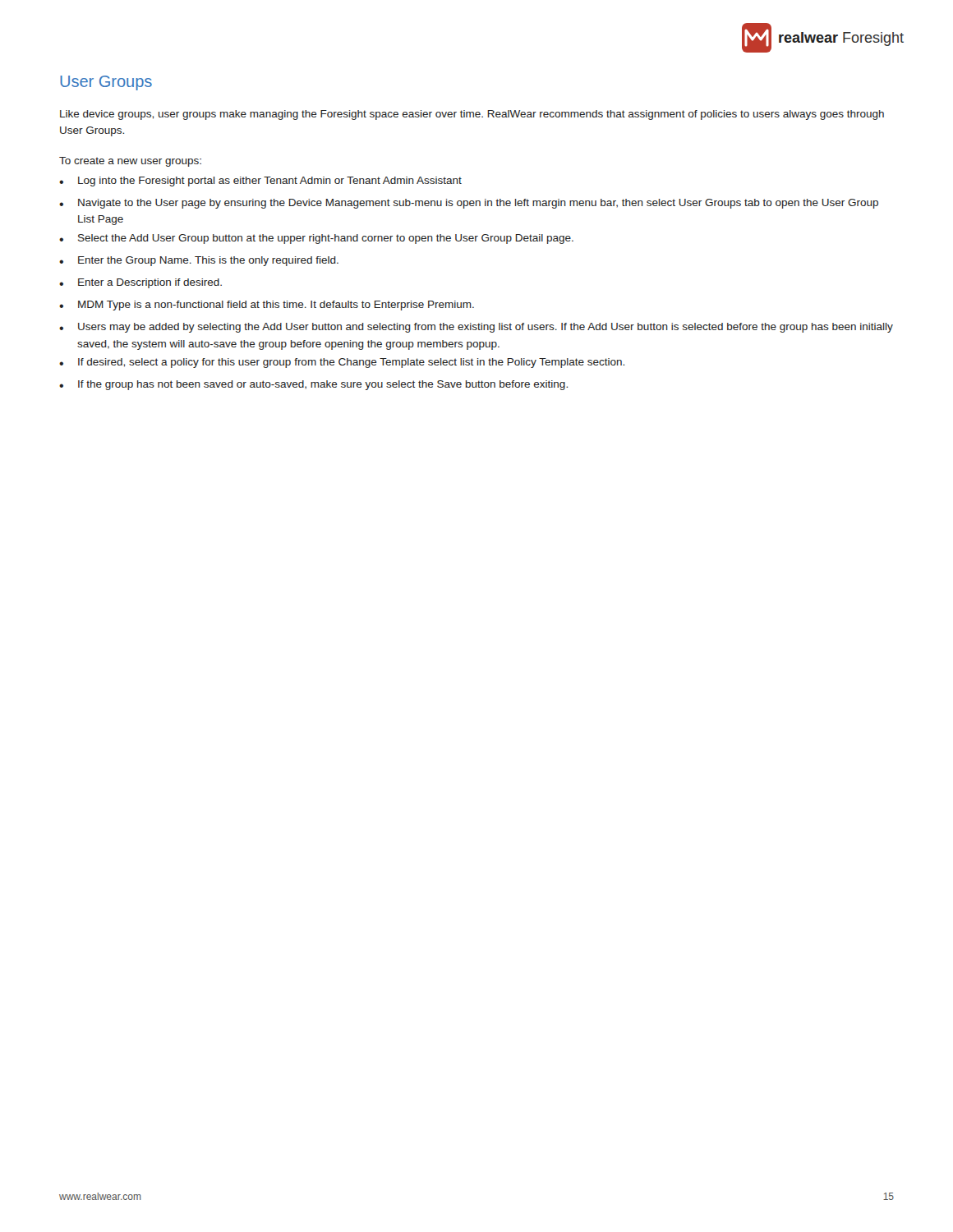The image size is (953, 1232).
Task: Point to the block beginning "• Select the Add User Group"
Action: click(476, 240)
